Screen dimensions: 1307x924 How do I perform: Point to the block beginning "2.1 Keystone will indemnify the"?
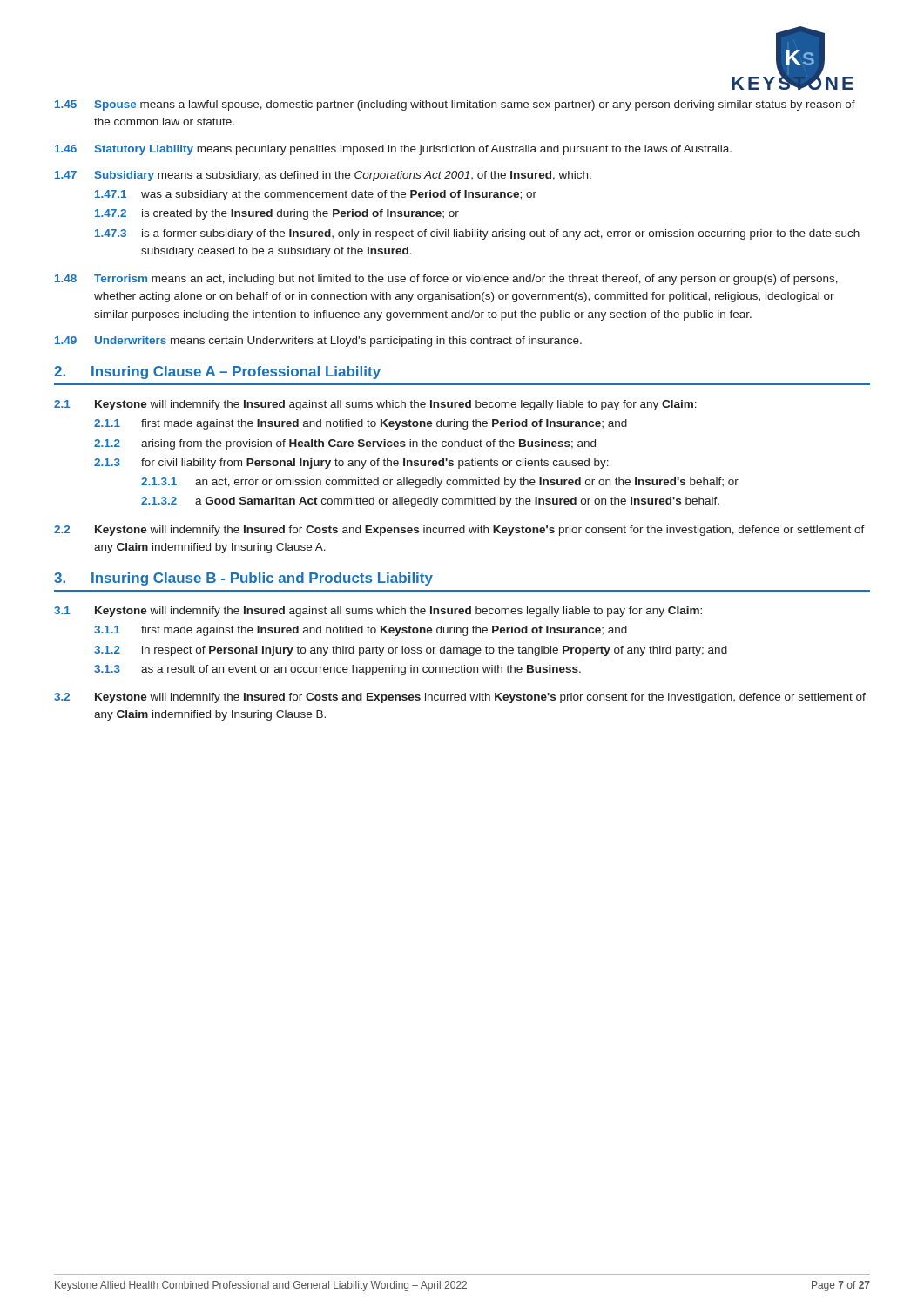click(x=462, y=454)
